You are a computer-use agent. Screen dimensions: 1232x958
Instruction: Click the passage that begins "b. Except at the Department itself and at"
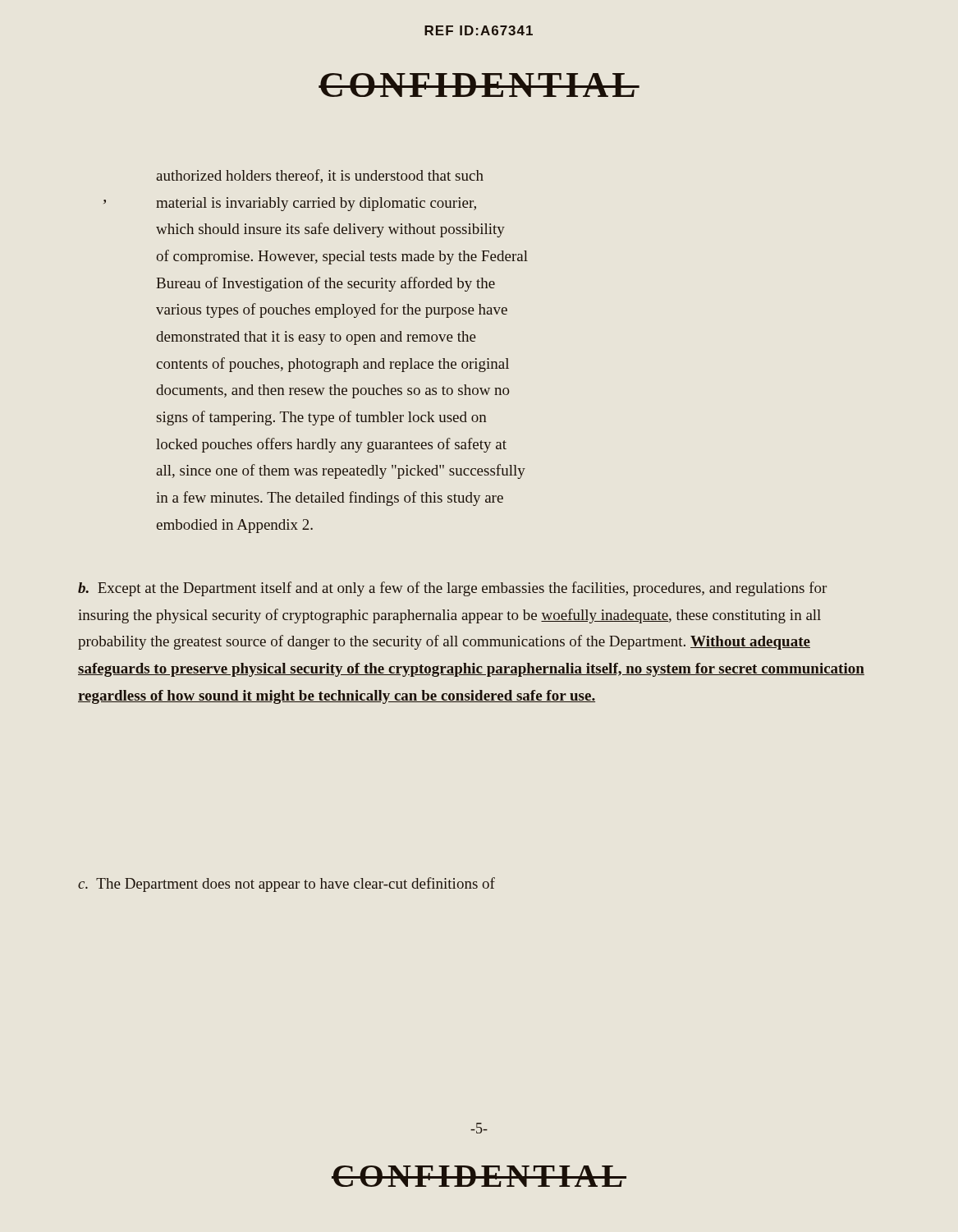(471, 641)
